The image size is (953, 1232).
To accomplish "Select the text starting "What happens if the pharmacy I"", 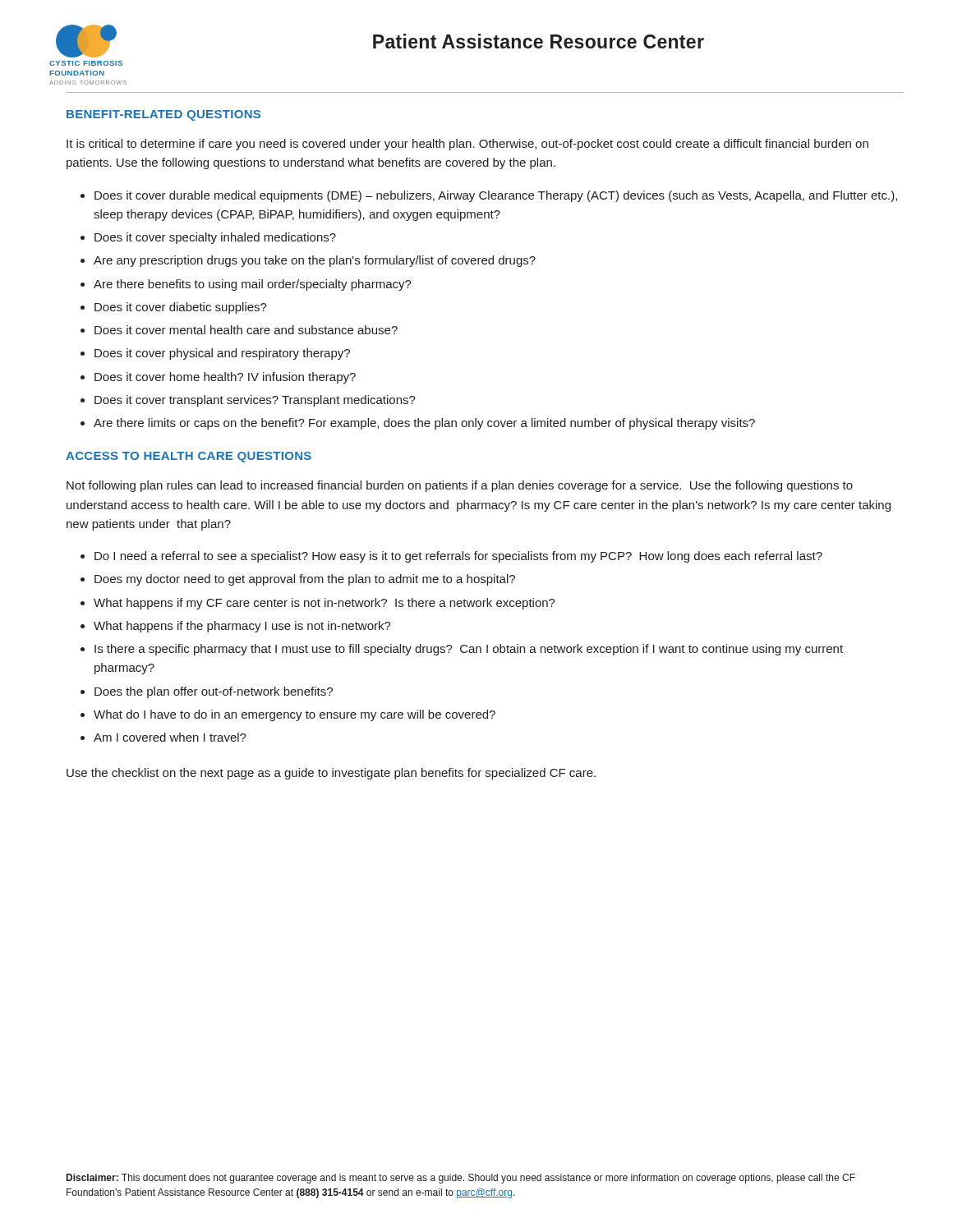I will [242, 625].
